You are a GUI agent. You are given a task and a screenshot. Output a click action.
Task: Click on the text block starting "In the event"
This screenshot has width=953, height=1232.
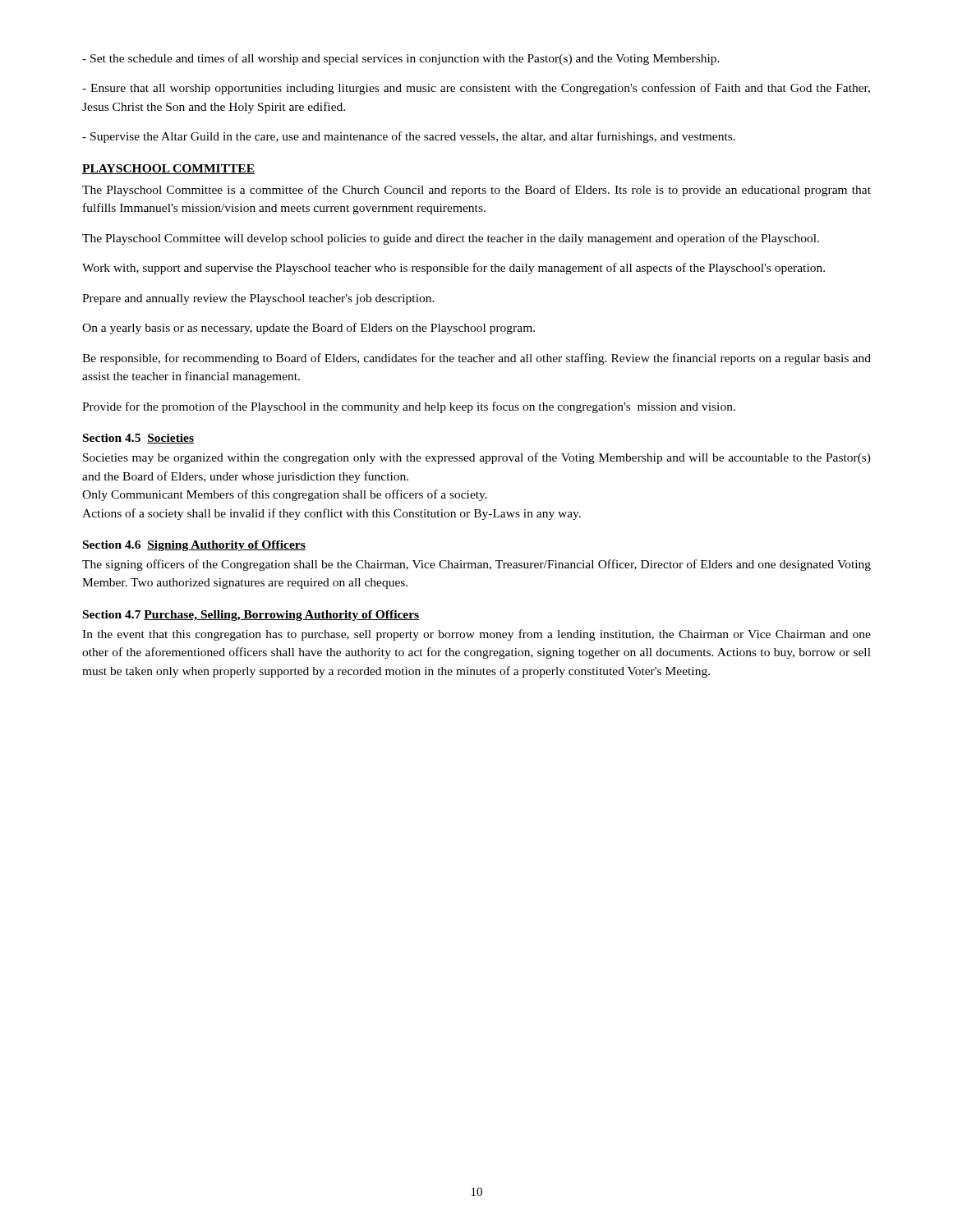(476, 653)
